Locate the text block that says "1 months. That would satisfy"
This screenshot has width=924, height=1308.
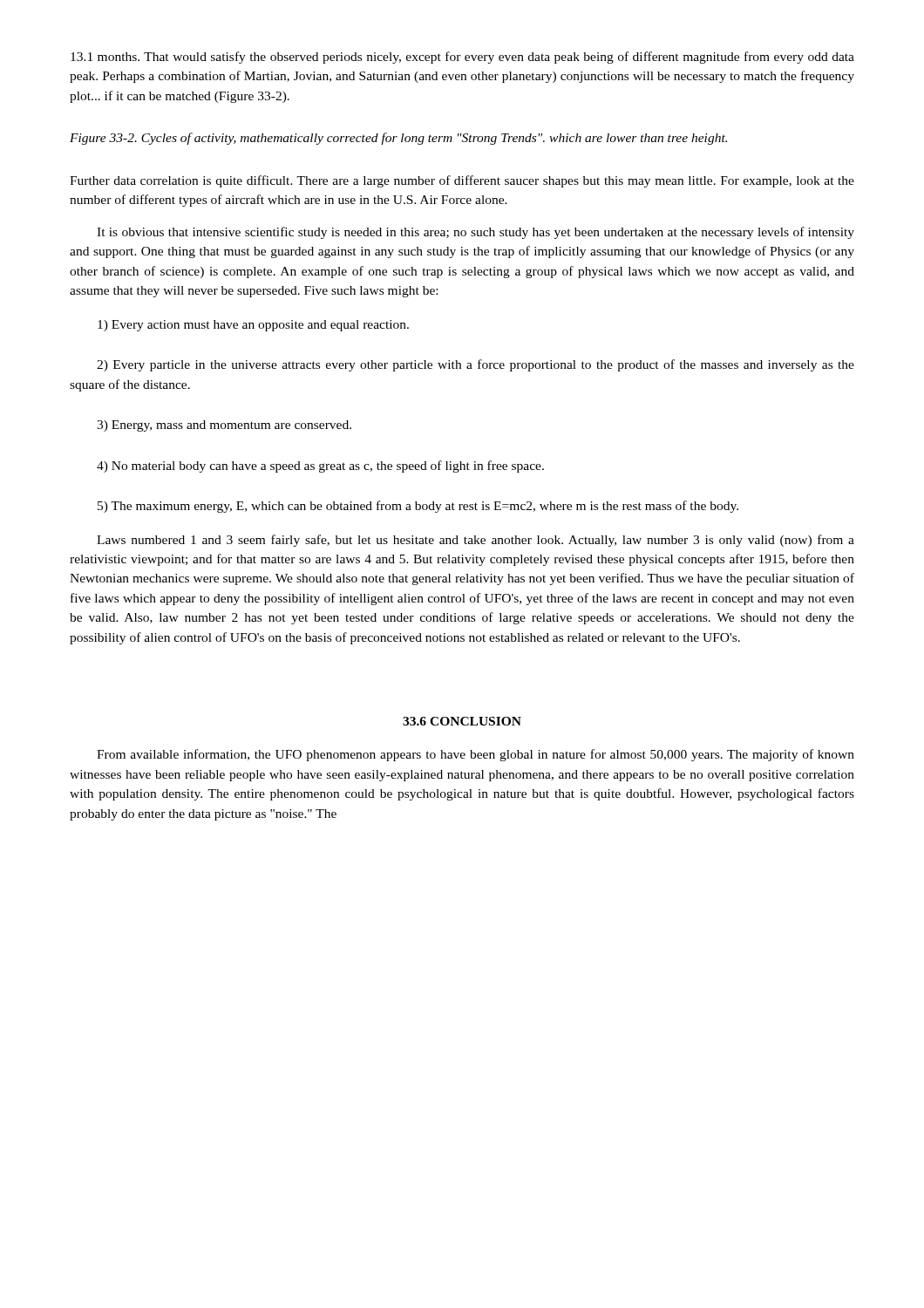pyautogui.click(x=462, y=76)
